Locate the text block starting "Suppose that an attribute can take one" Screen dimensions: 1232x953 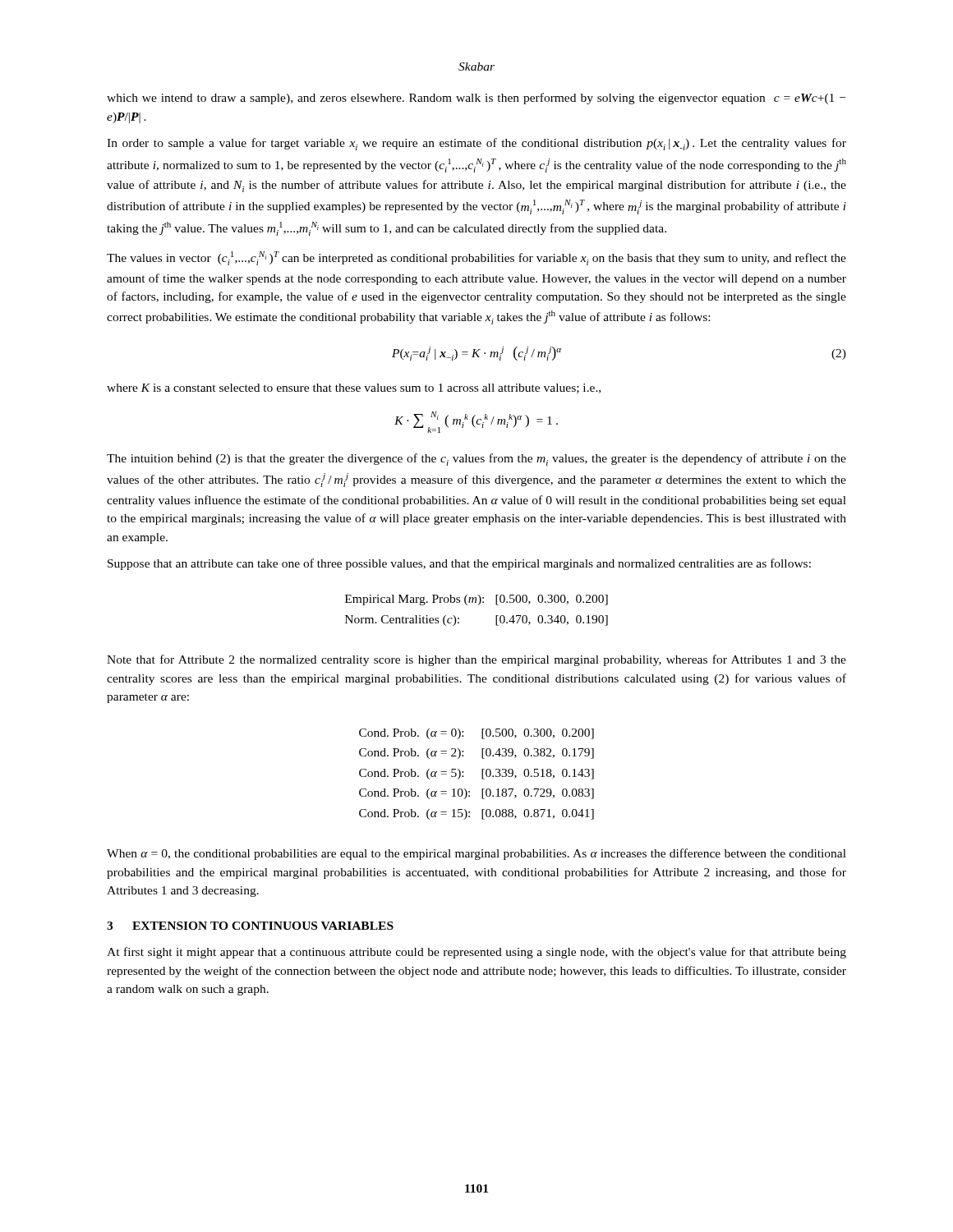click(476, 564)
